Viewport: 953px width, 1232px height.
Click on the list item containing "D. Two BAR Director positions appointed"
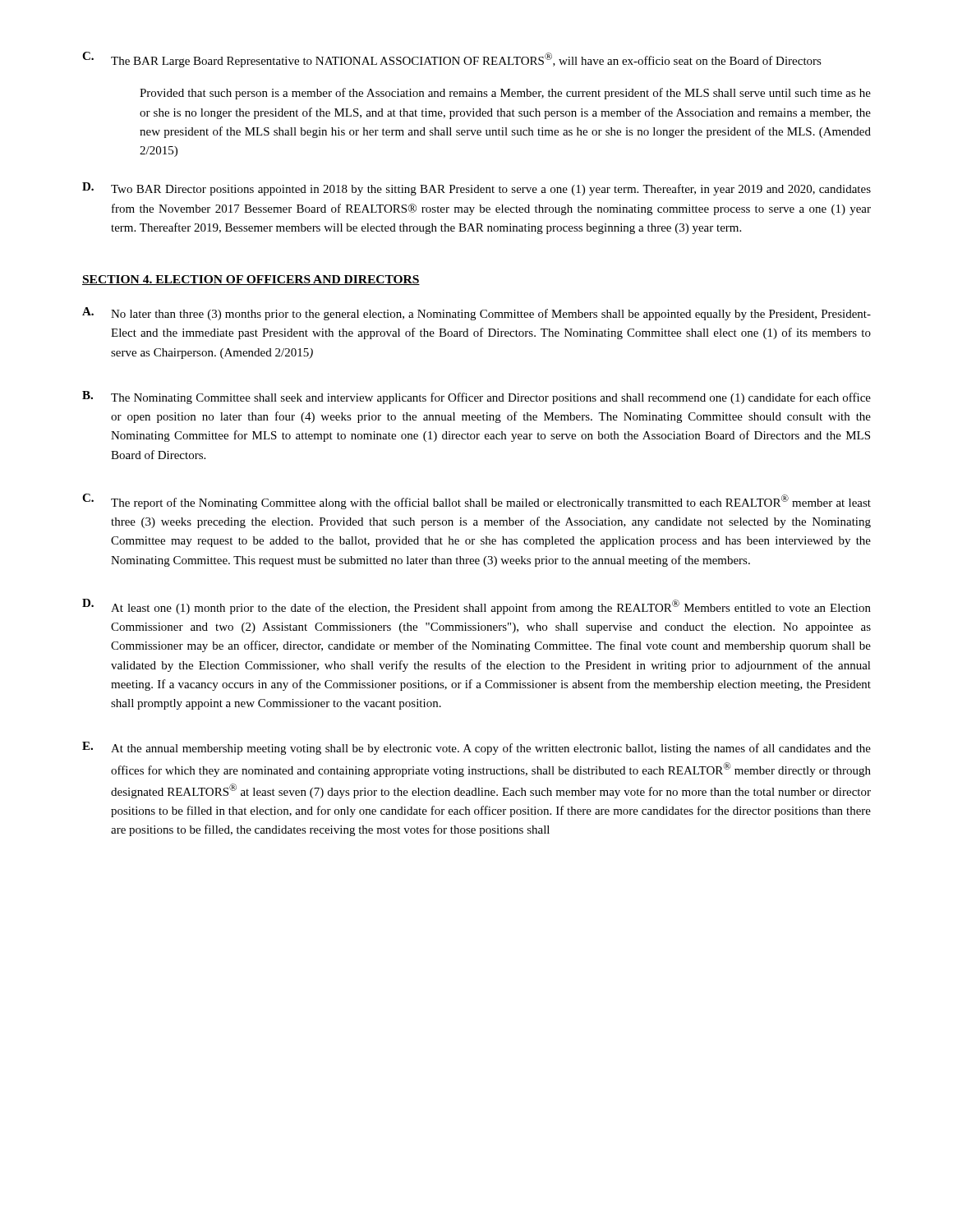[476, 214]
